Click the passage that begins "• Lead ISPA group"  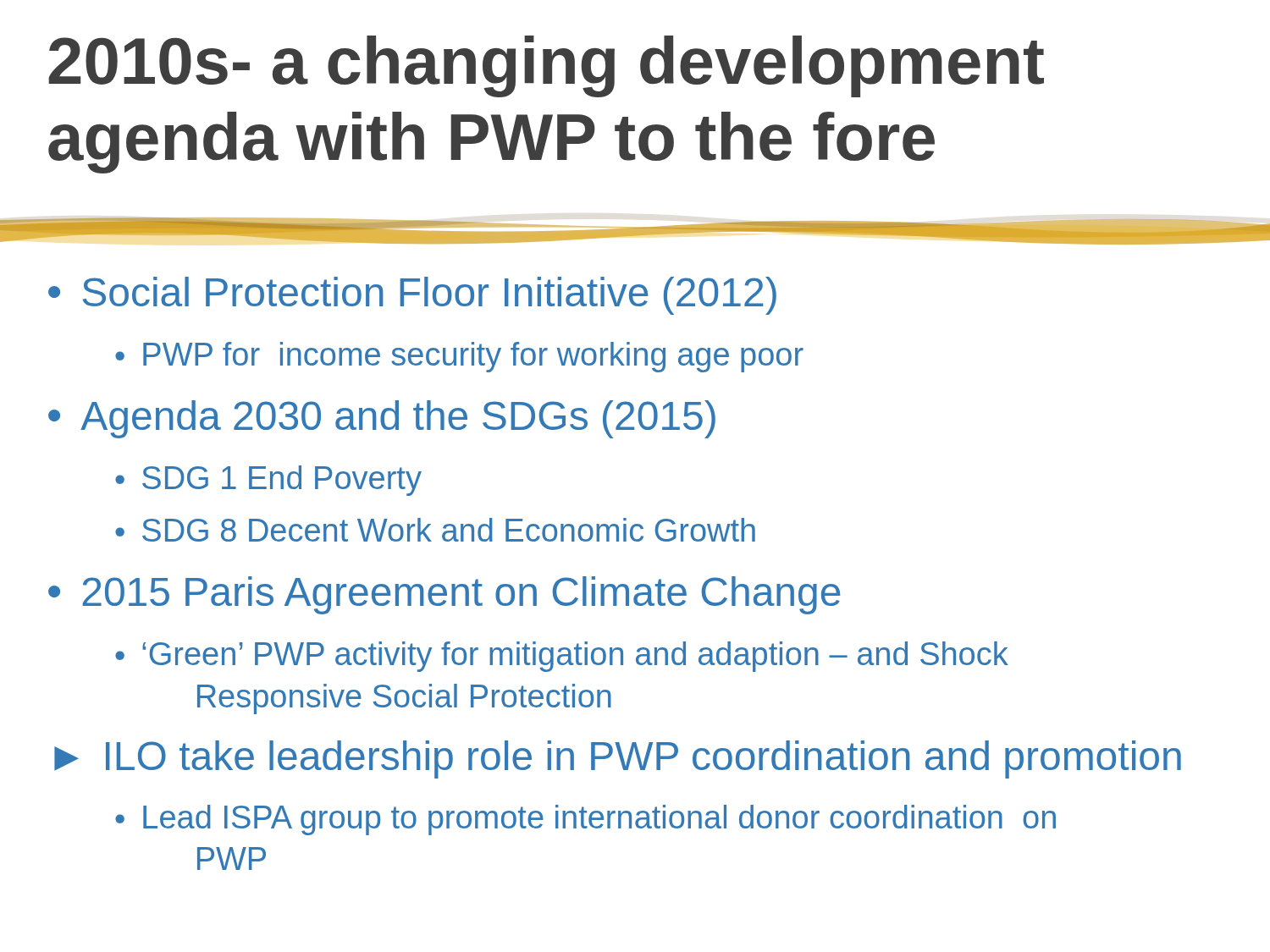(x=586, y=839)
